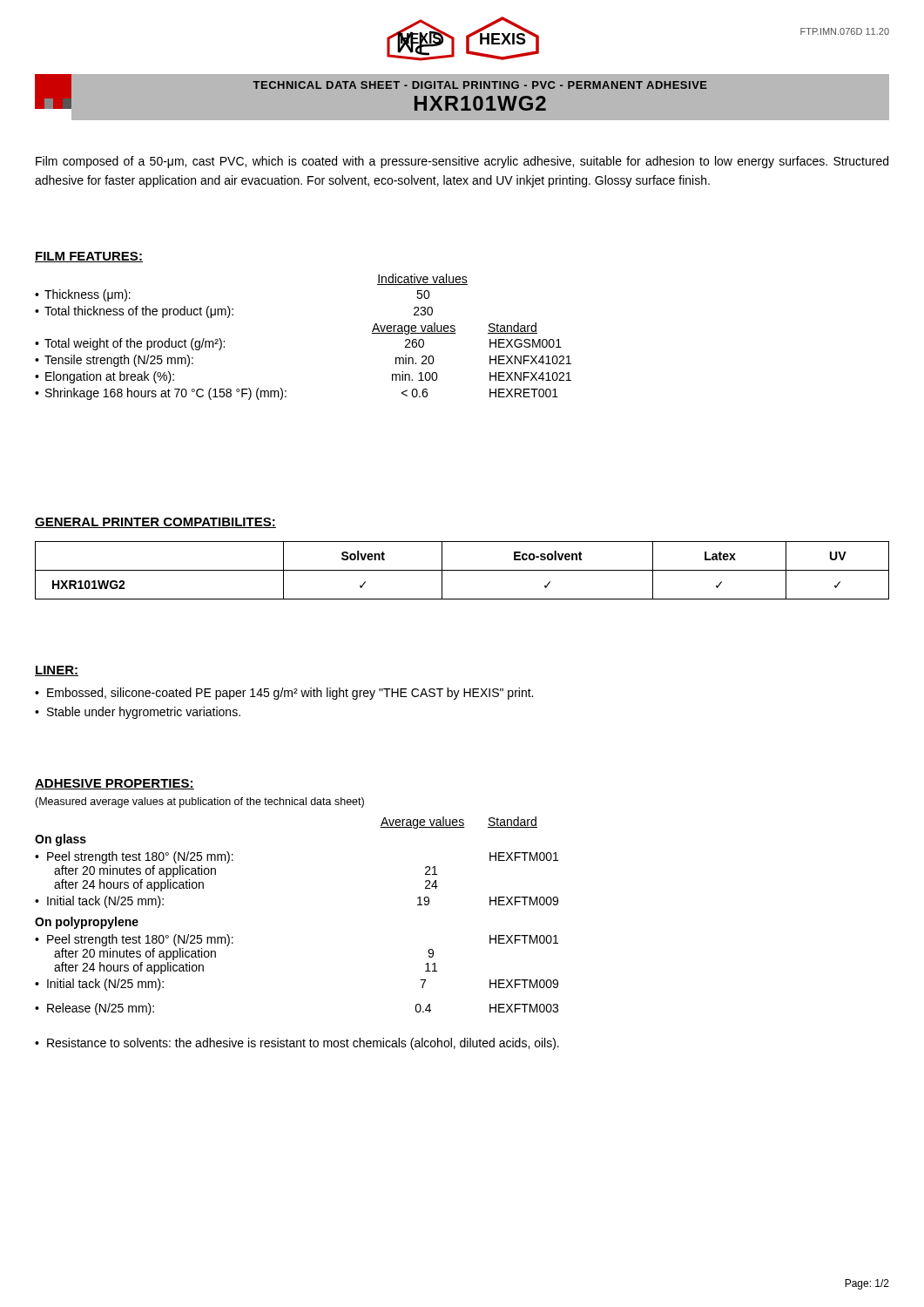Locate the text block with the text "Film composed of a 50-μm,"
This screenshot has width=924, height=1307.
coord(462,171)
